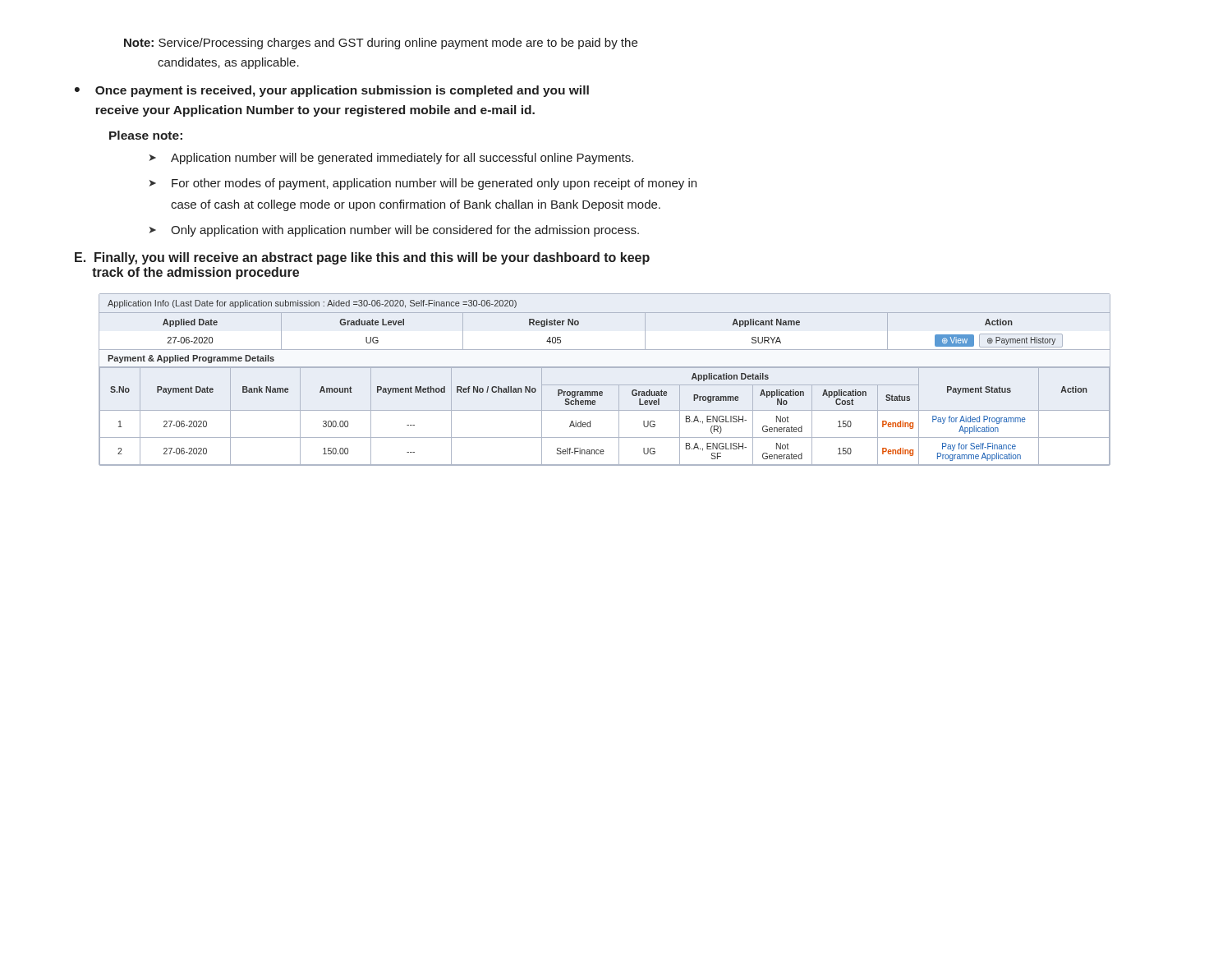The image size is (1232, 953).
Task: Select the table that reads "Graduate Level"
Action: 604,380
